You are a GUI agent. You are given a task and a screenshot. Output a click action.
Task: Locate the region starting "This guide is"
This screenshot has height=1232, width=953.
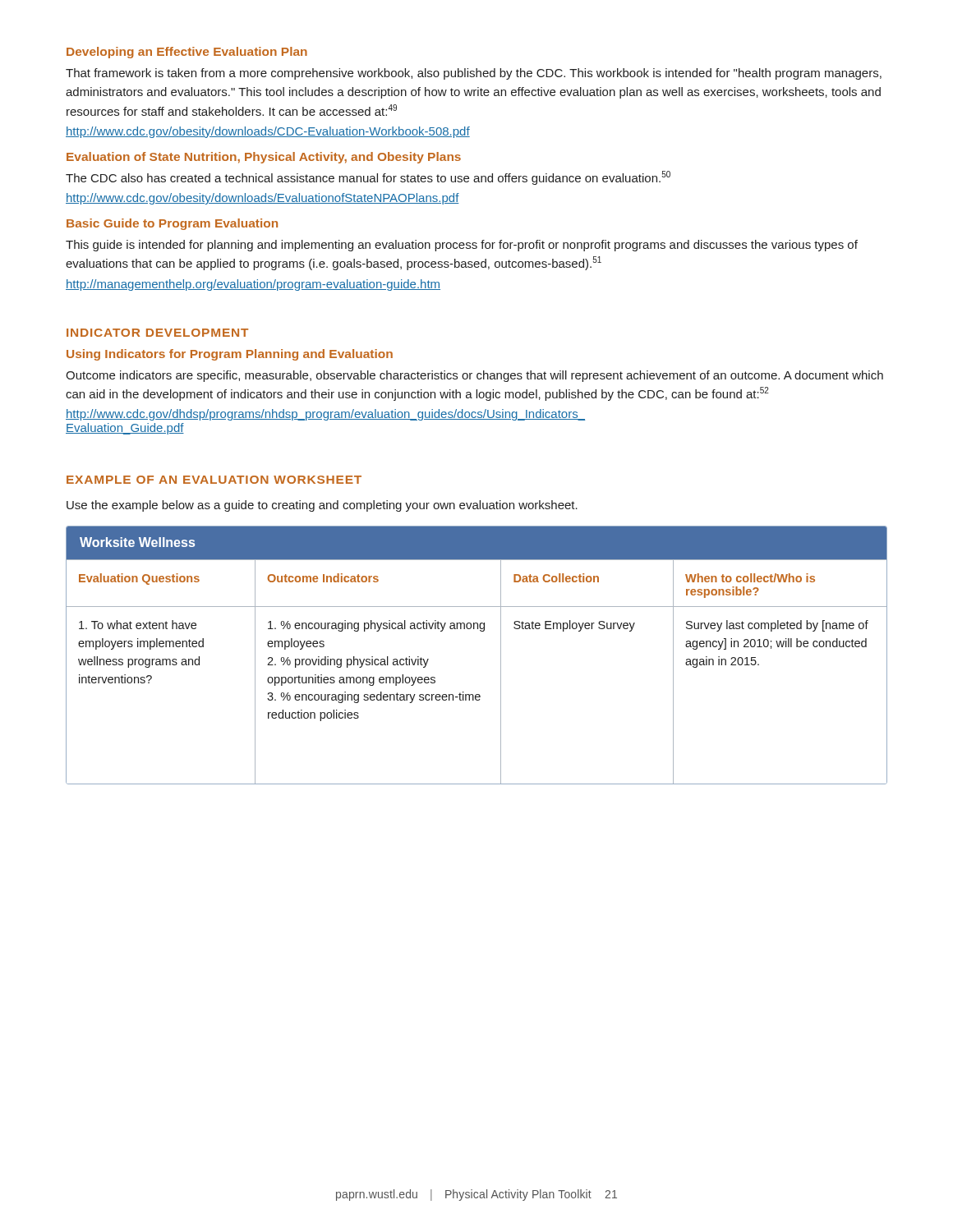(462, 254)
